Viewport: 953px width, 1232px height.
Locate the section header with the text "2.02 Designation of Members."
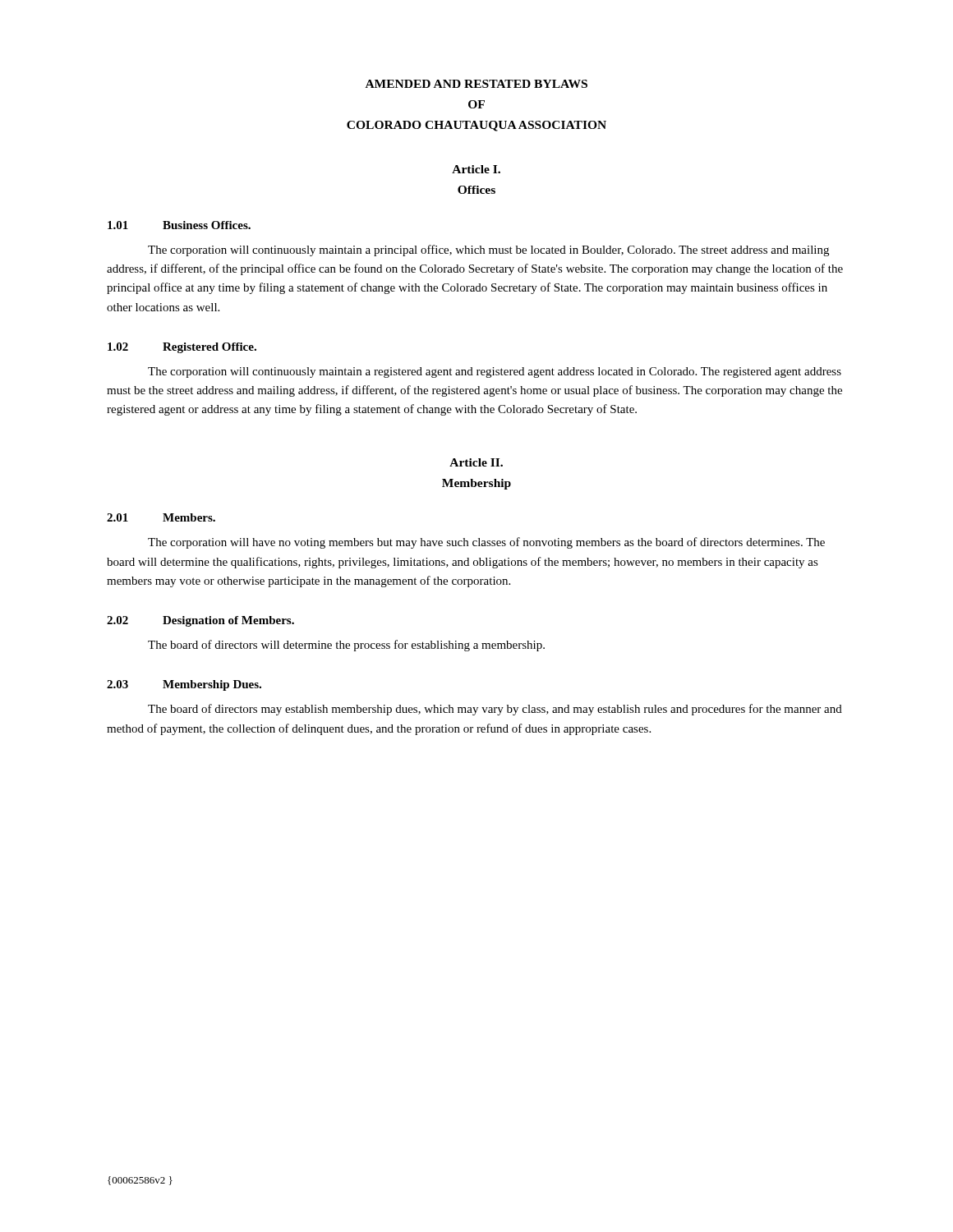tap(201, 621)
